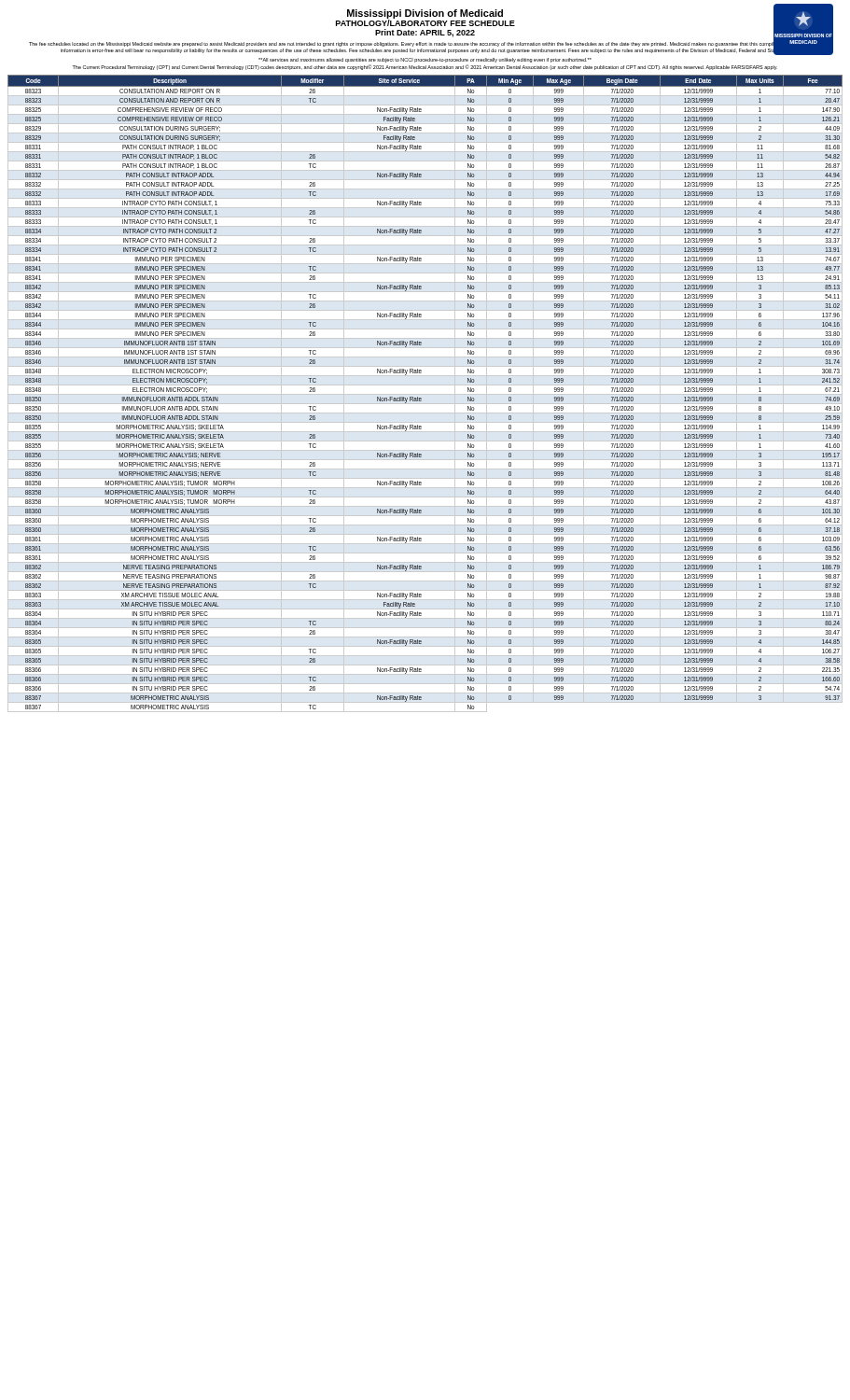This screenshot has width=850, height=1400.
Task: Select the text block containing "The Current Procedural Terminology (CPT) and Current Dental"
Action: pyautogui.click(x=425, y=67)
